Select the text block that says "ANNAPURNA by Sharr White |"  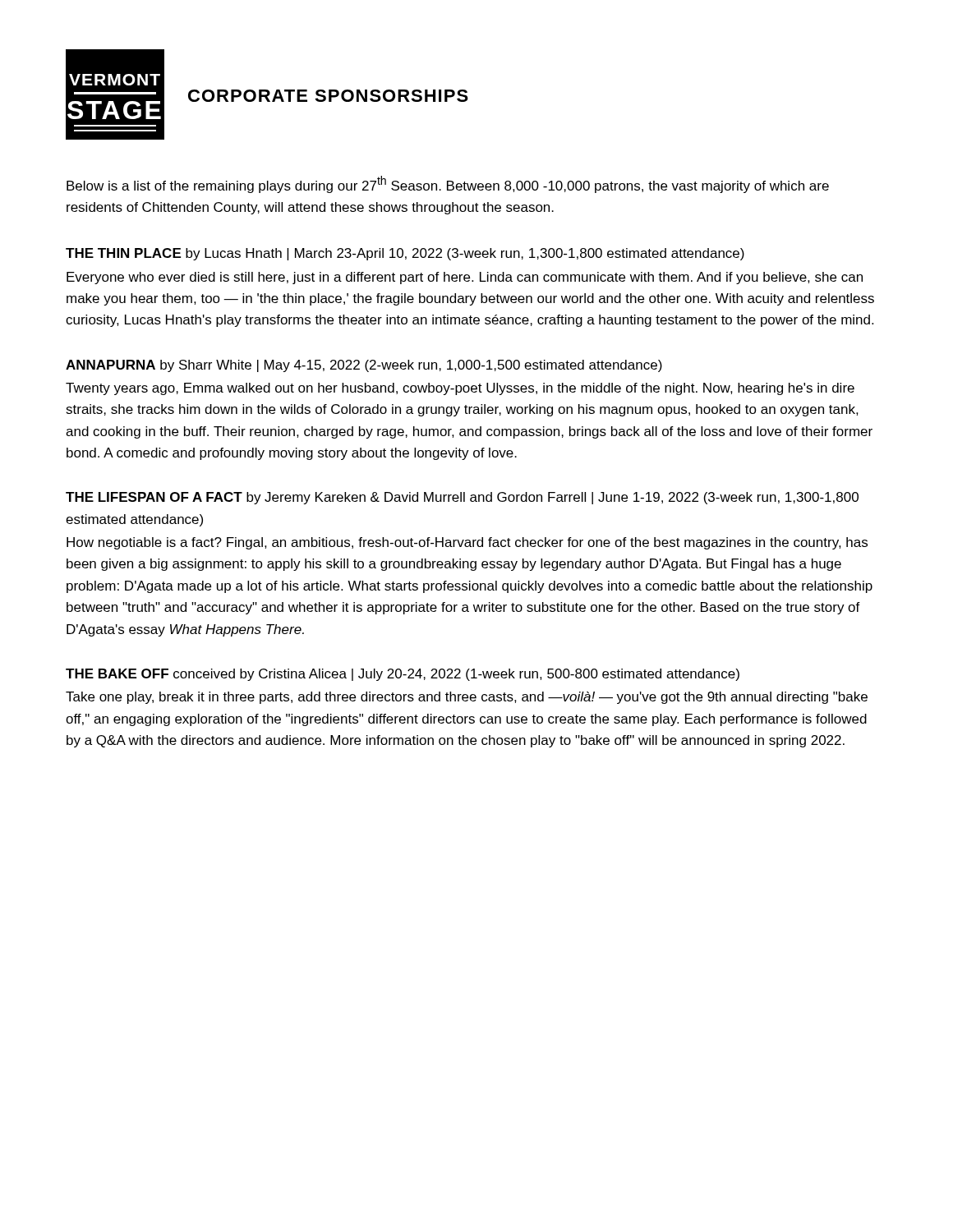coord(472,410)
